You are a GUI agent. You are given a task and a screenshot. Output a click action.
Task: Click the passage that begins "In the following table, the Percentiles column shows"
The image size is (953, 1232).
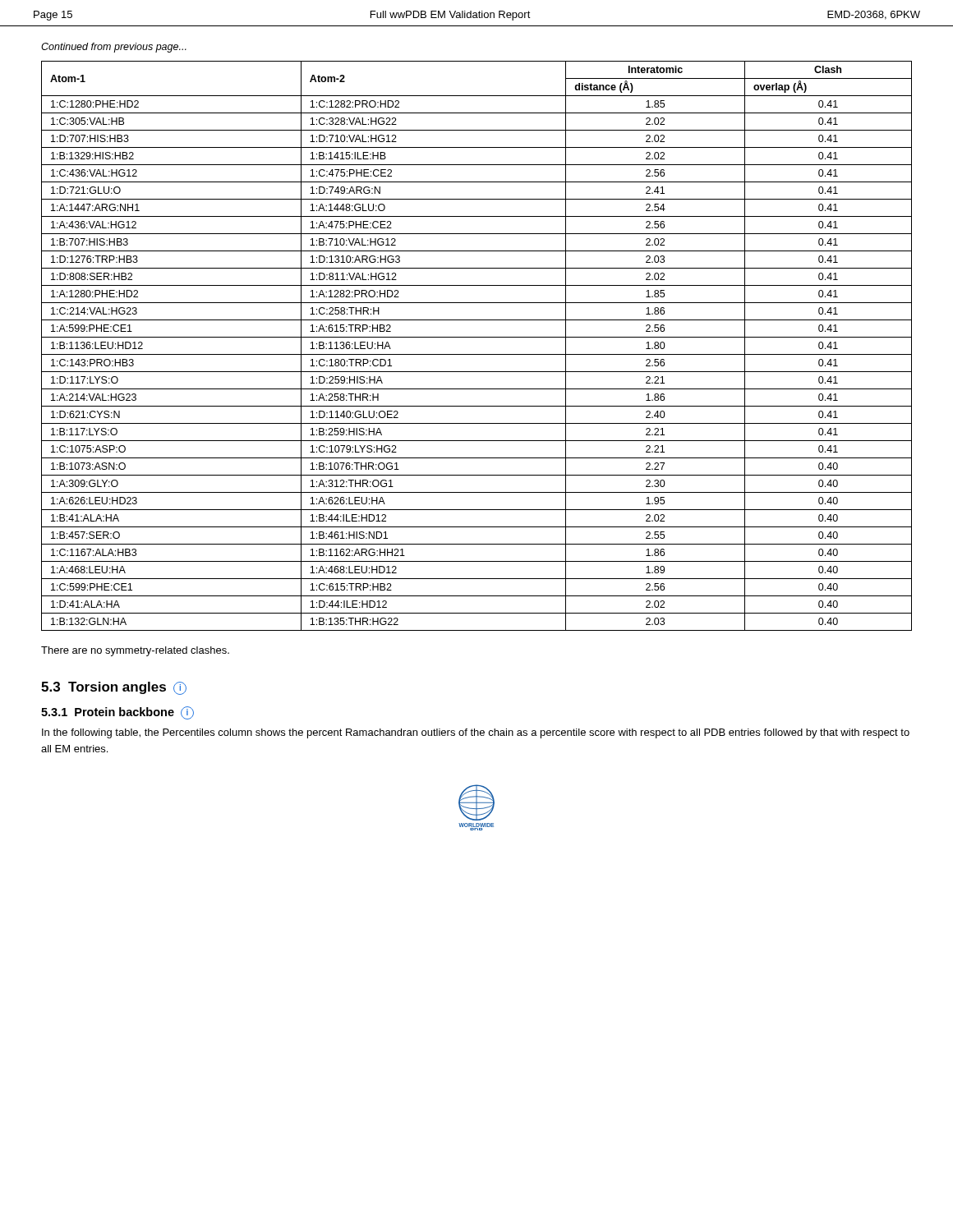tap(475, 740)
